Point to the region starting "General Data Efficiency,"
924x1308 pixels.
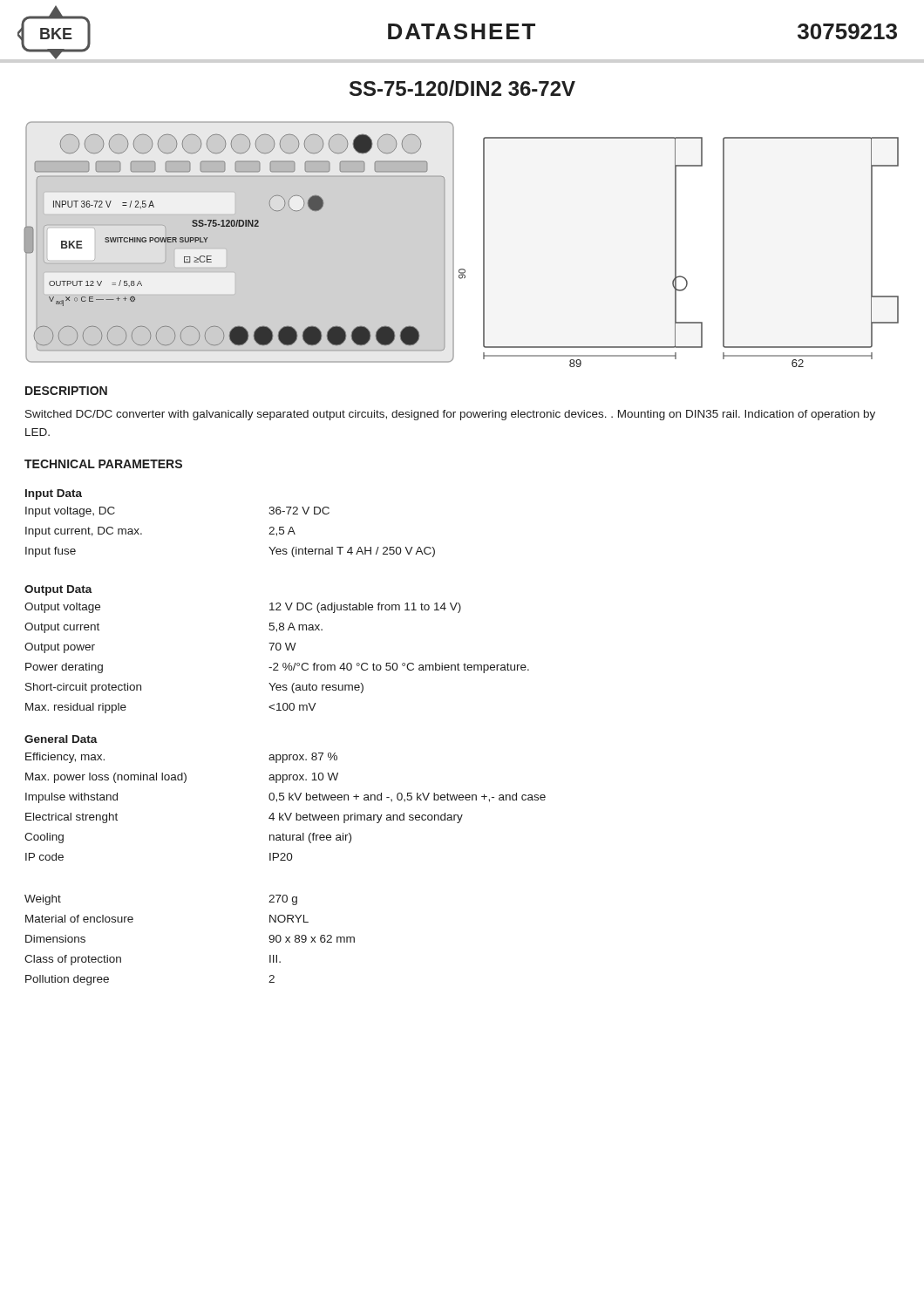pyautogui.click(x=452, y=800)
